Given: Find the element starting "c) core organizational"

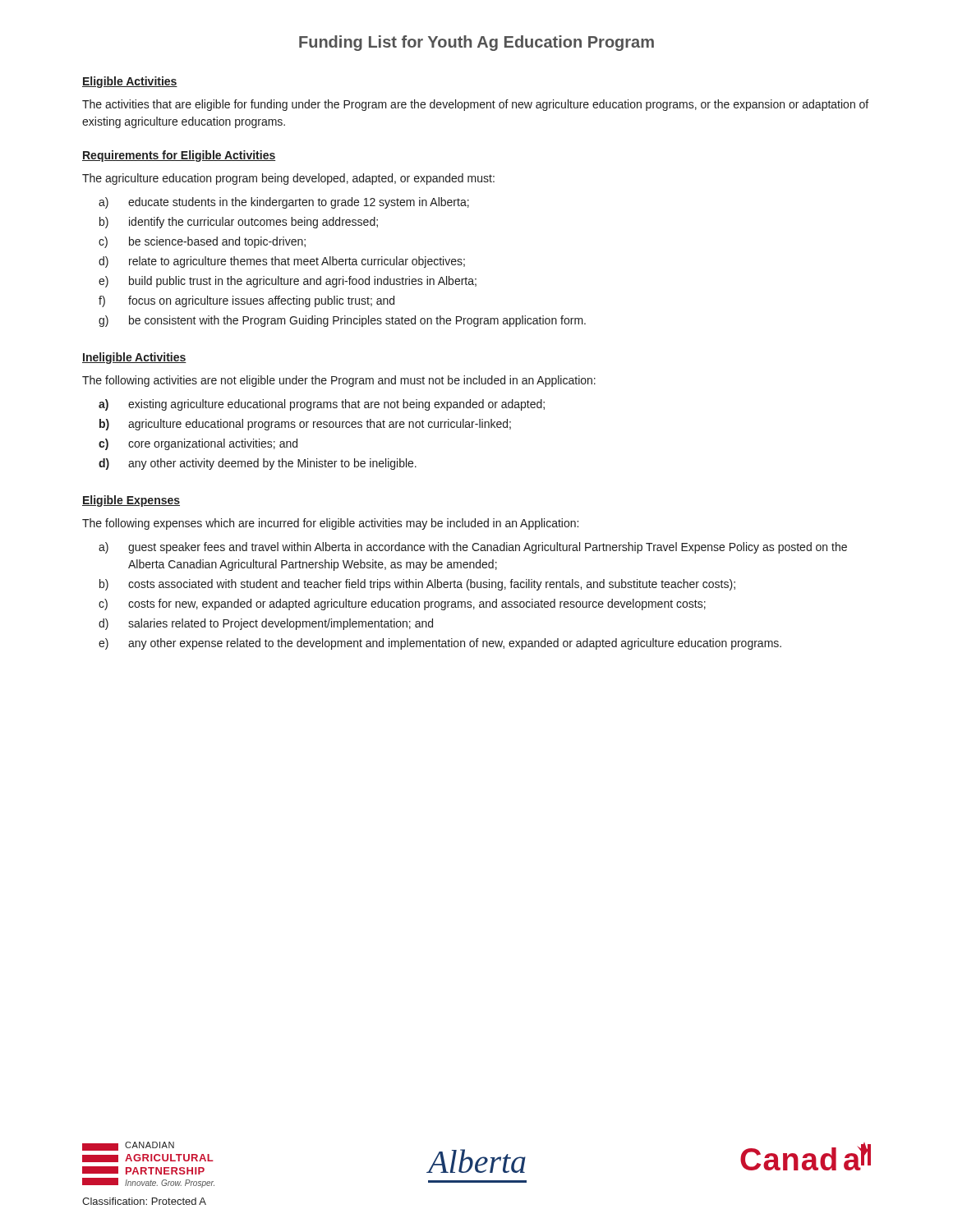Looking at the screenshot, I should pyautogui.click(x=198, y=444).
